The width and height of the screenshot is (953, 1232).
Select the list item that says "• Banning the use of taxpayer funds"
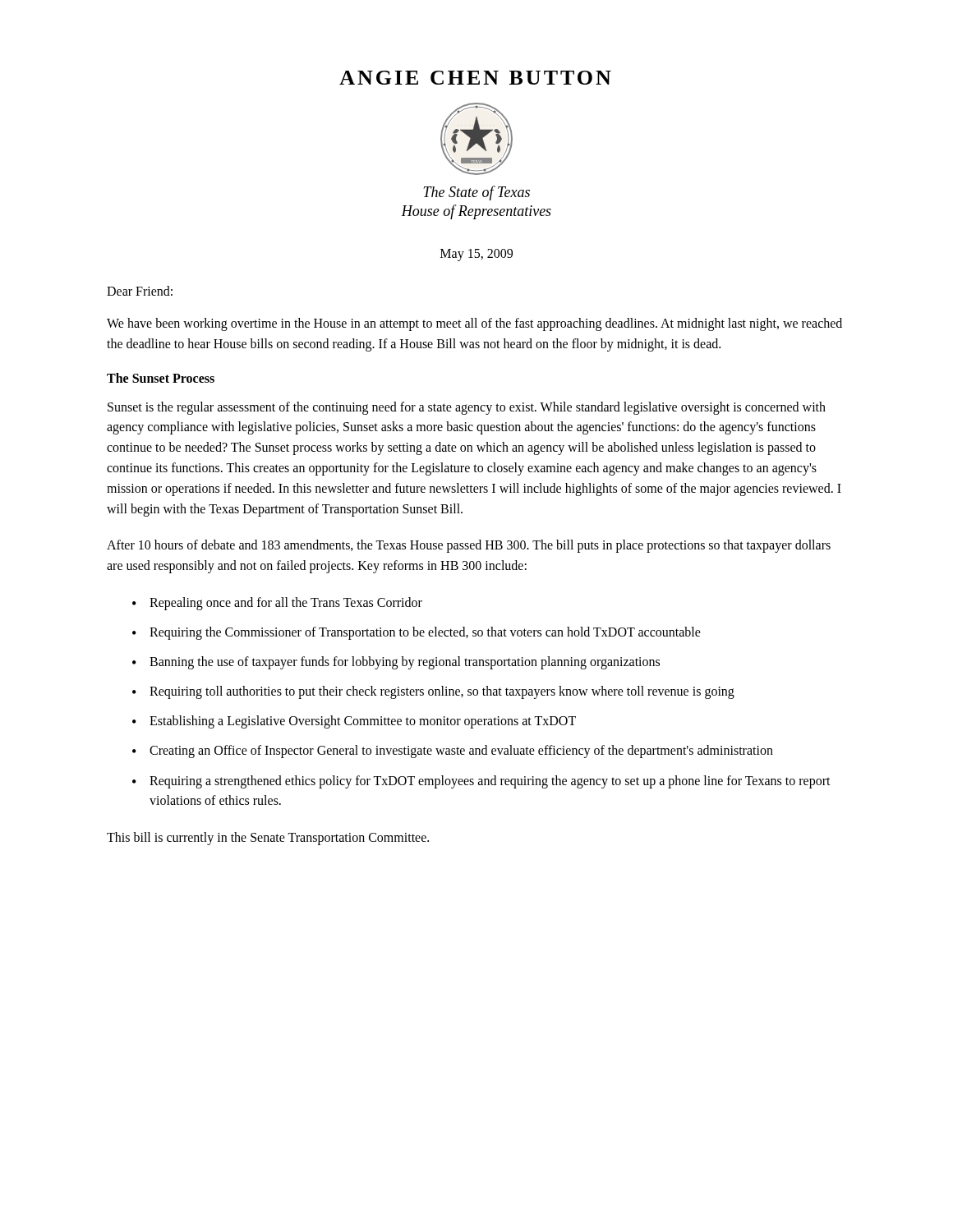tap(489, 663)
